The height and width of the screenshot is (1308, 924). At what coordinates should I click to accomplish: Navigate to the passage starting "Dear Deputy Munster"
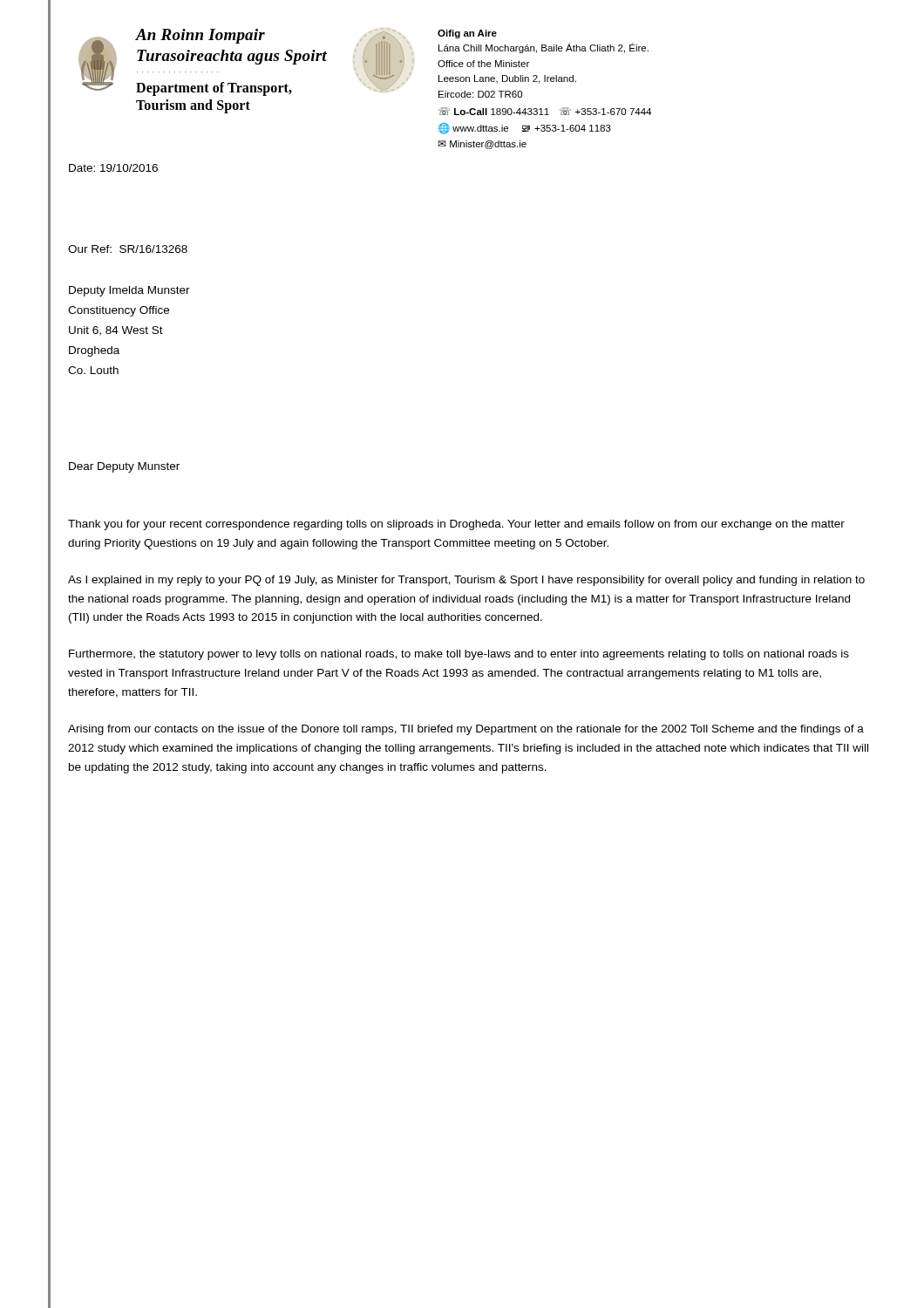(124, 466)
